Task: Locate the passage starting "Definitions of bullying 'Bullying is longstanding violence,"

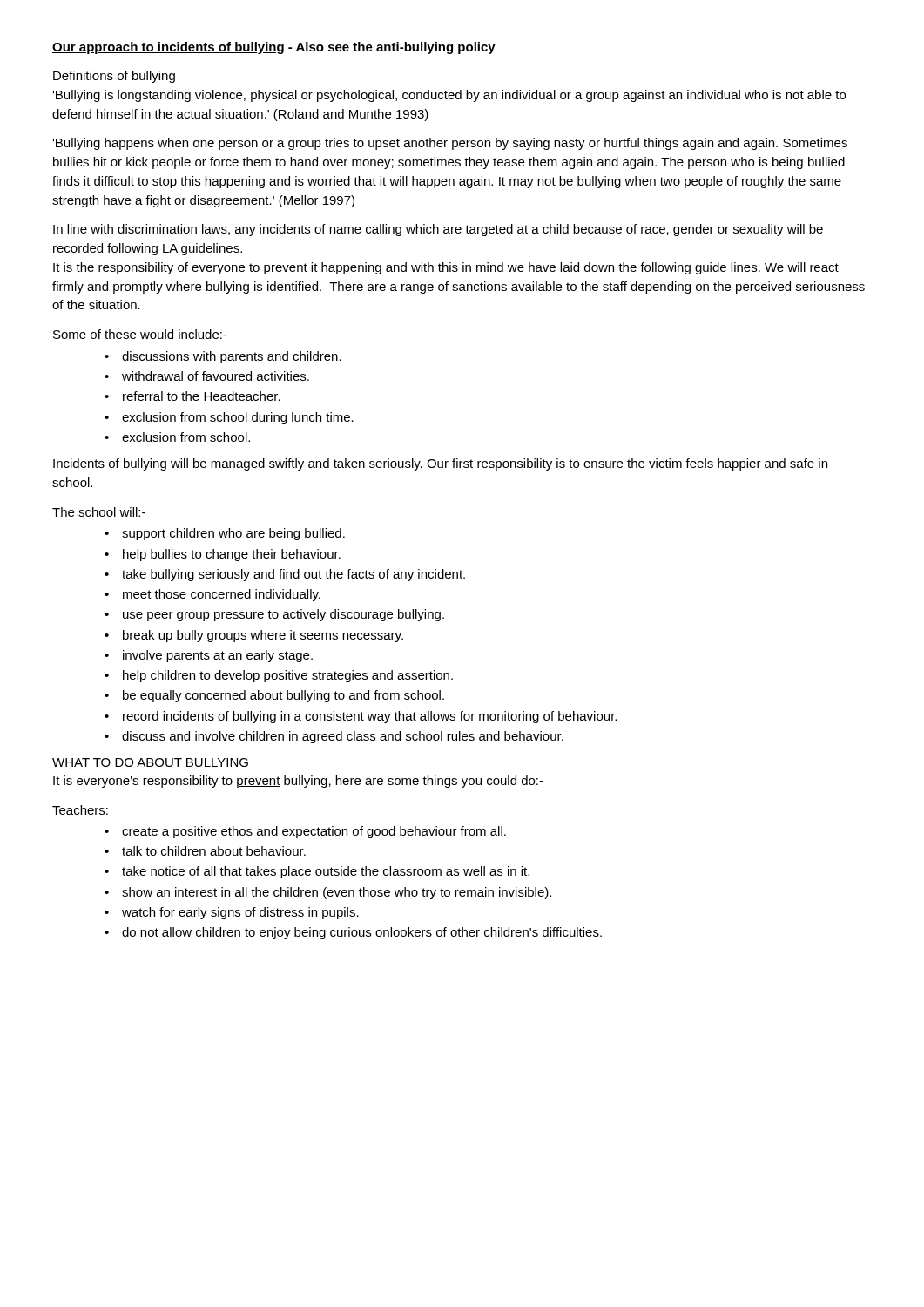Action: [x=449, y=94]
